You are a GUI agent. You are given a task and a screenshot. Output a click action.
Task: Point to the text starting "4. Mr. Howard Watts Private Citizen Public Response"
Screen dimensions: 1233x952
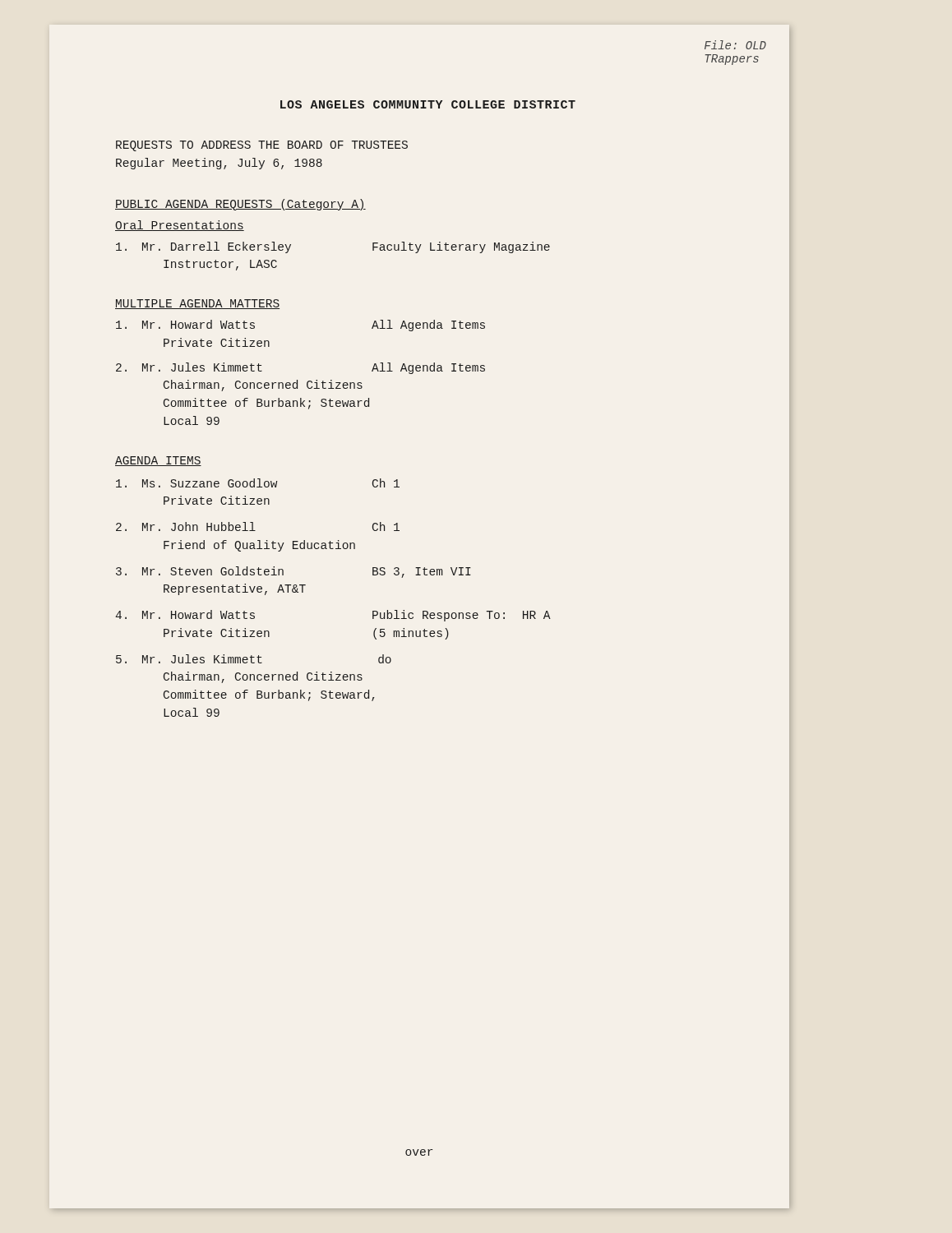(427, 625)
